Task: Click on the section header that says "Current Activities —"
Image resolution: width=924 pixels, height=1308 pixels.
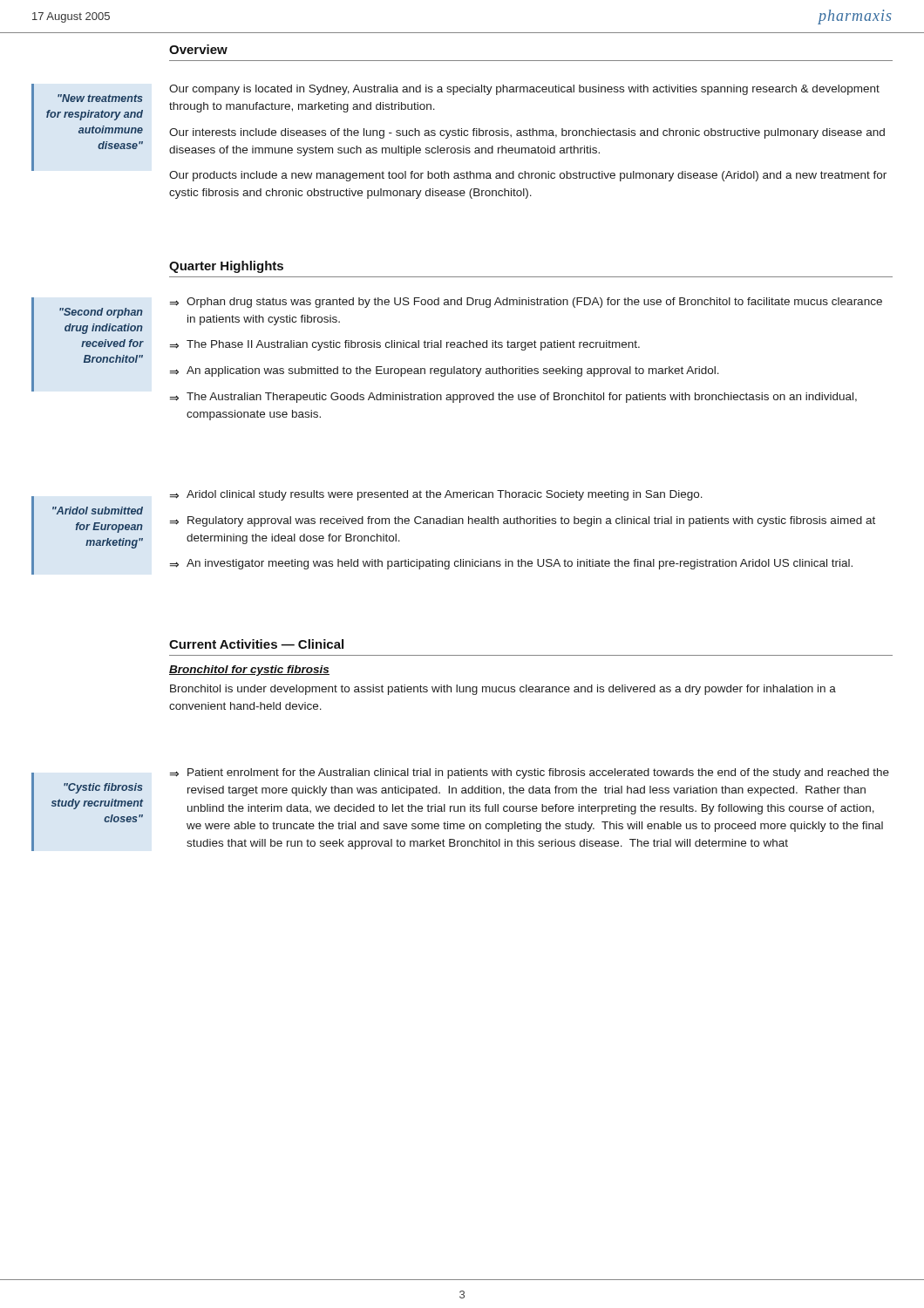Action: pyautogui.click(x=257, y=644)
